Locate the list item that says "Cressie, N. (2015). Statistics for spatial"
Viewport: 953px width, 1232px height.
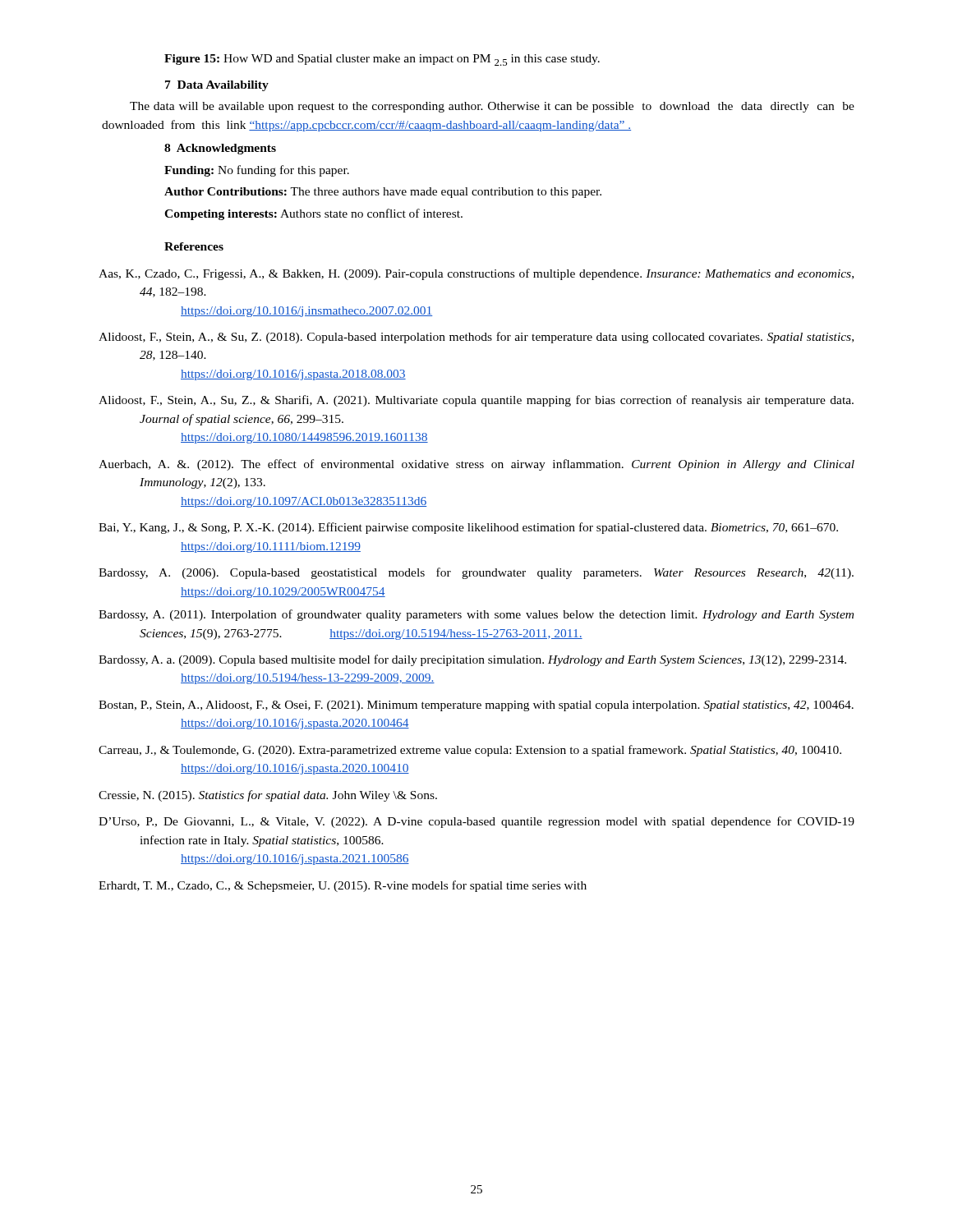268,795
